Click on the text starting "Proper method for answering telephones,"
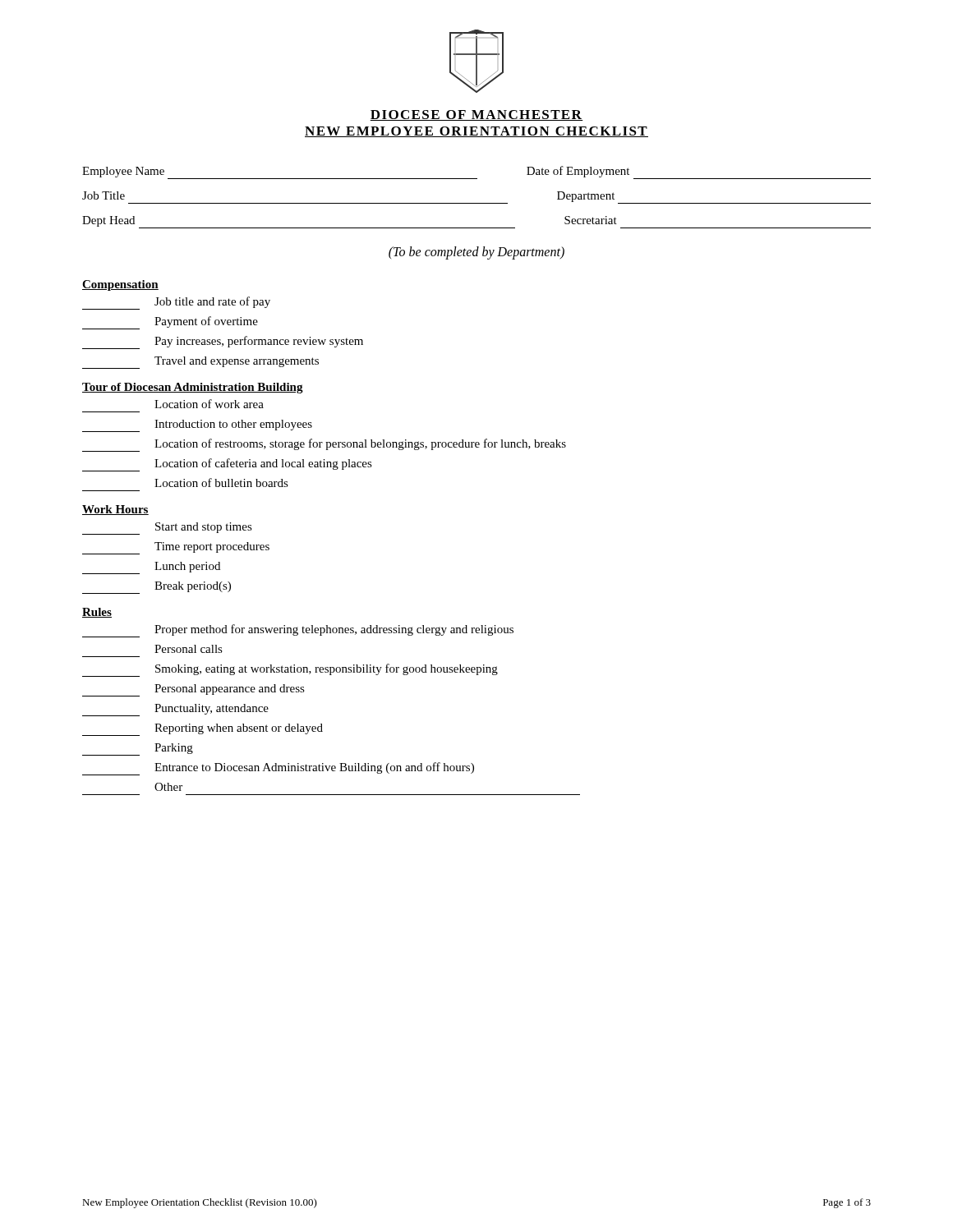Screen dimensions: 1232x953 tap(476, 630)
